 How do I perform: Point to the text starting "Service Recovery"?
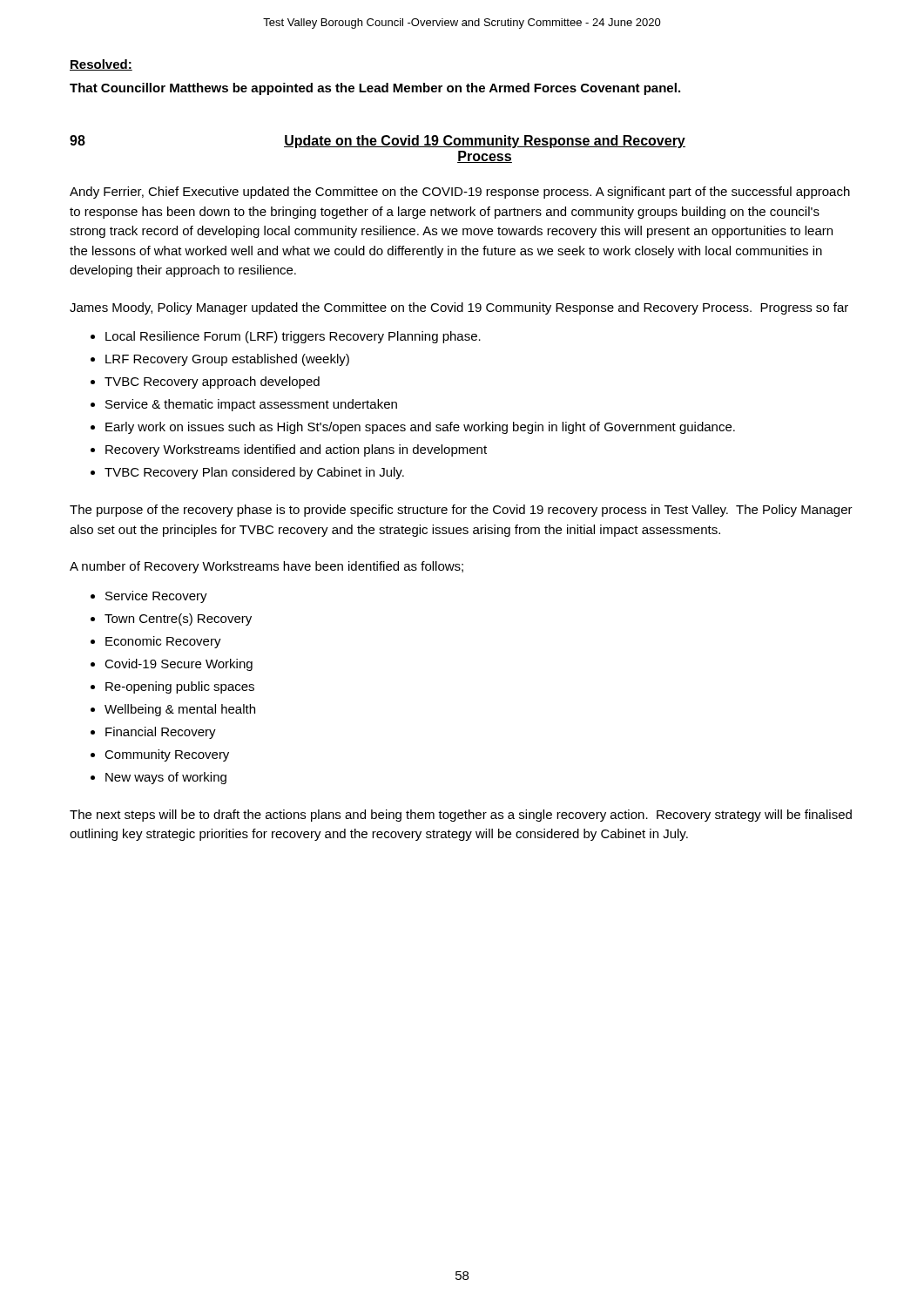[156, 595]
